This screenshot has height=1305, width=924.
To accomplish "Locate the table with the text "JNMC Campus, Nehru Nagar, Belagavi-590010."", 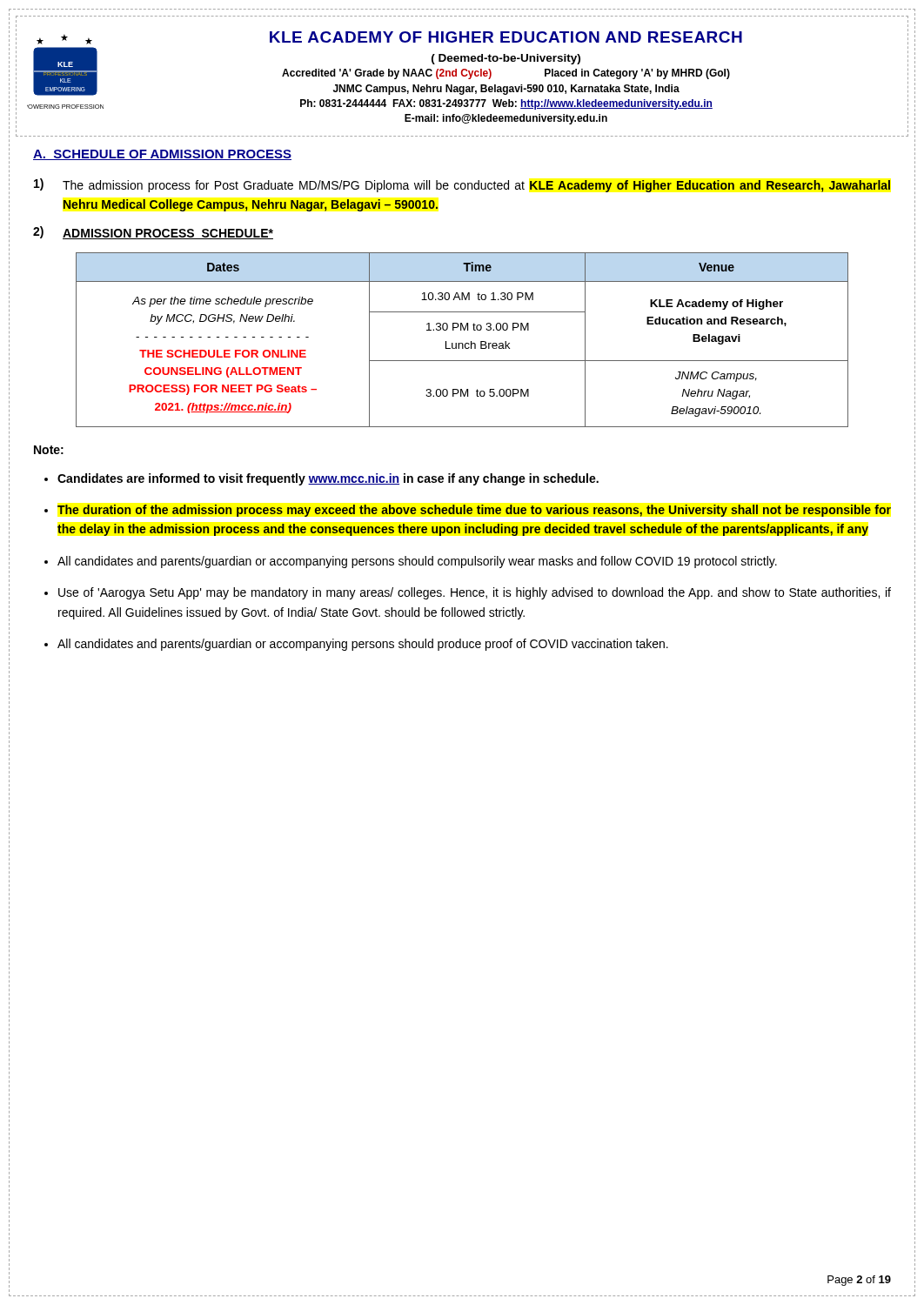I will pos(462,340).
